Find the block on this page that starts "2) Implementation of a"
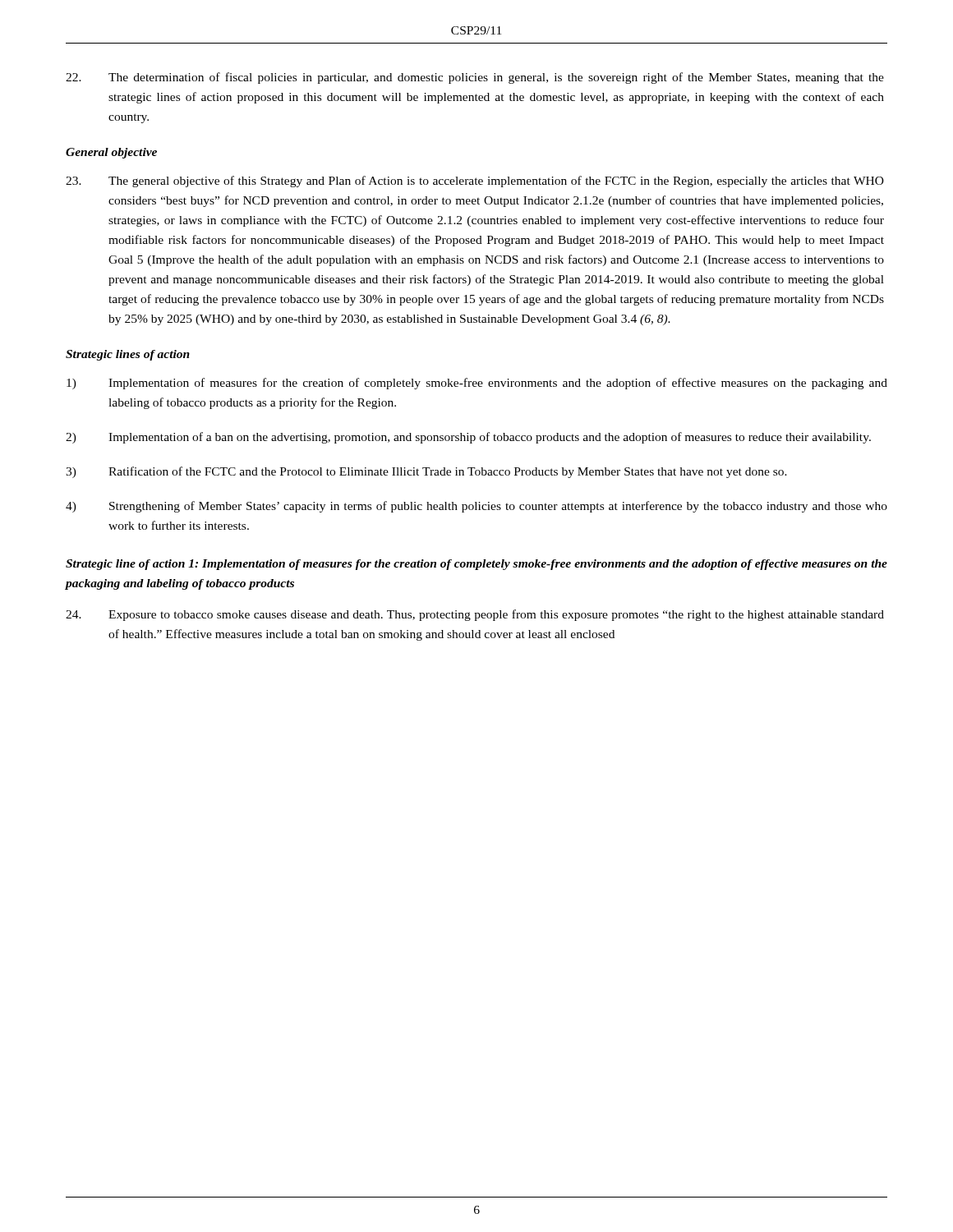The width and height of the screenshot is (953, 1232). [x=476, y=437]
